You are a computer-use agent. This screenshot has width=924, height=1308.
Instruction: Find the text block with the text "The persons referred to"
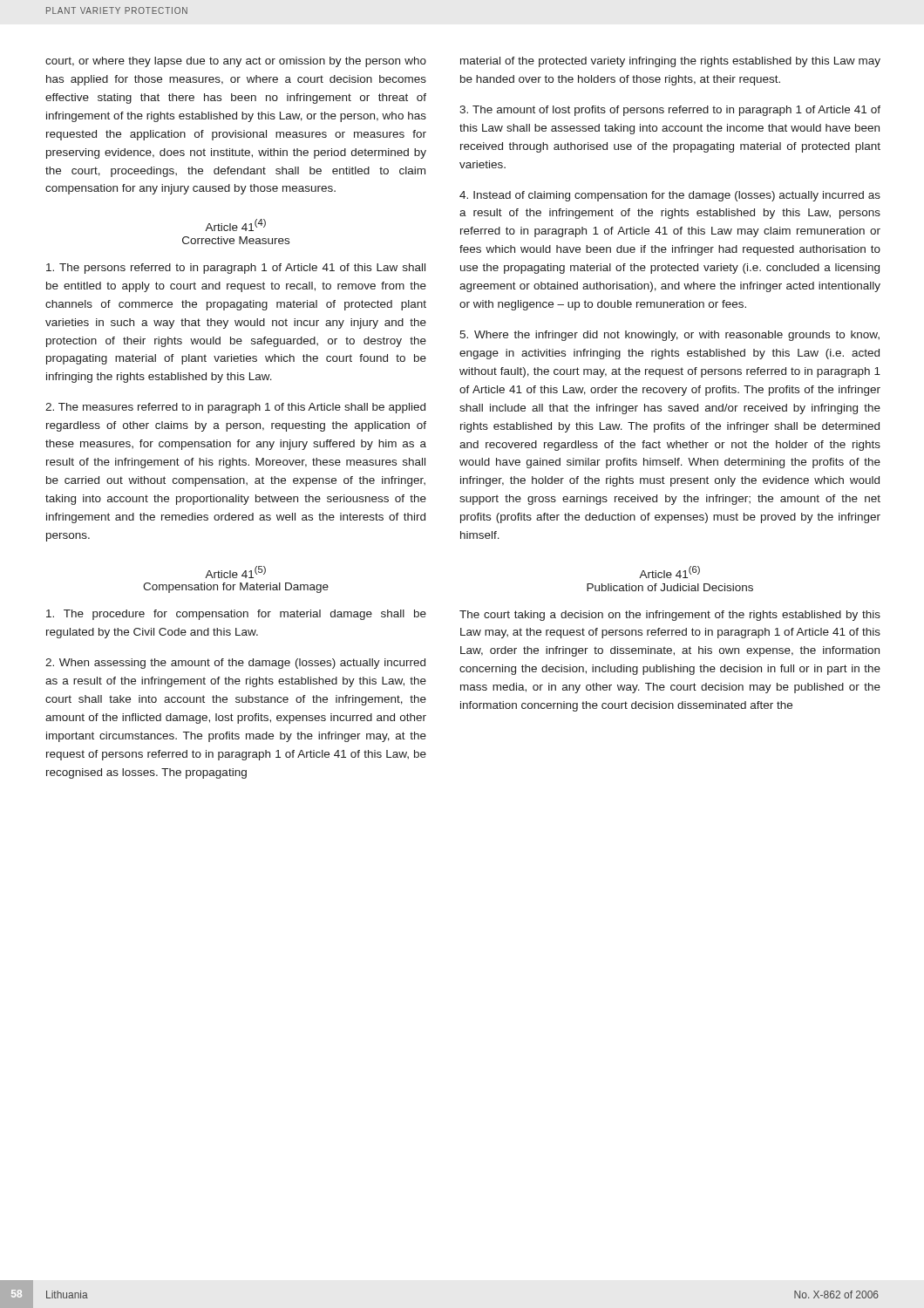236,322
